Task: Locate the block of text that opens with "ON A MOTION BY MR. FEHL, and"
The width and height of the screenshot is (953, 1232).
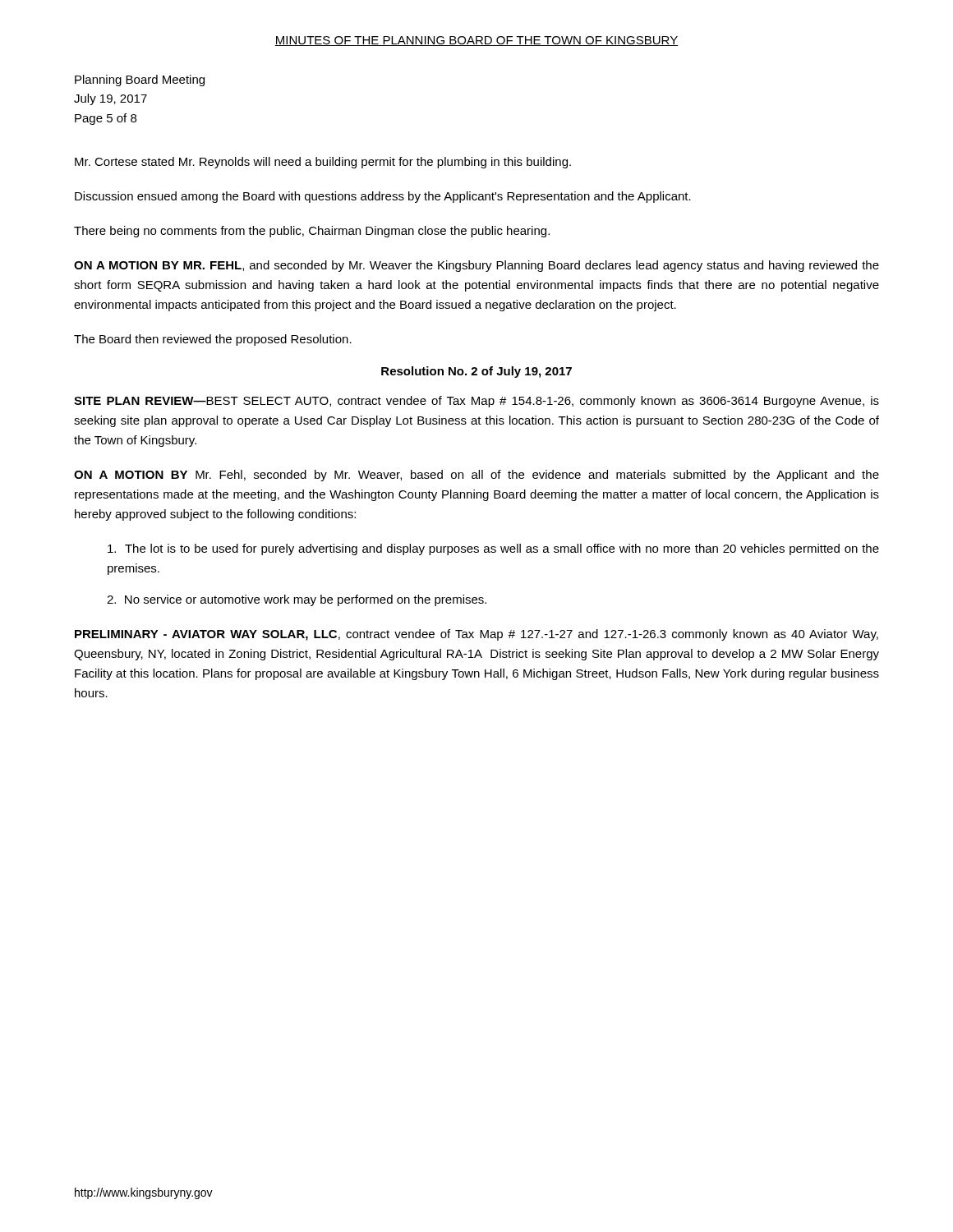Action: (476, 284)
